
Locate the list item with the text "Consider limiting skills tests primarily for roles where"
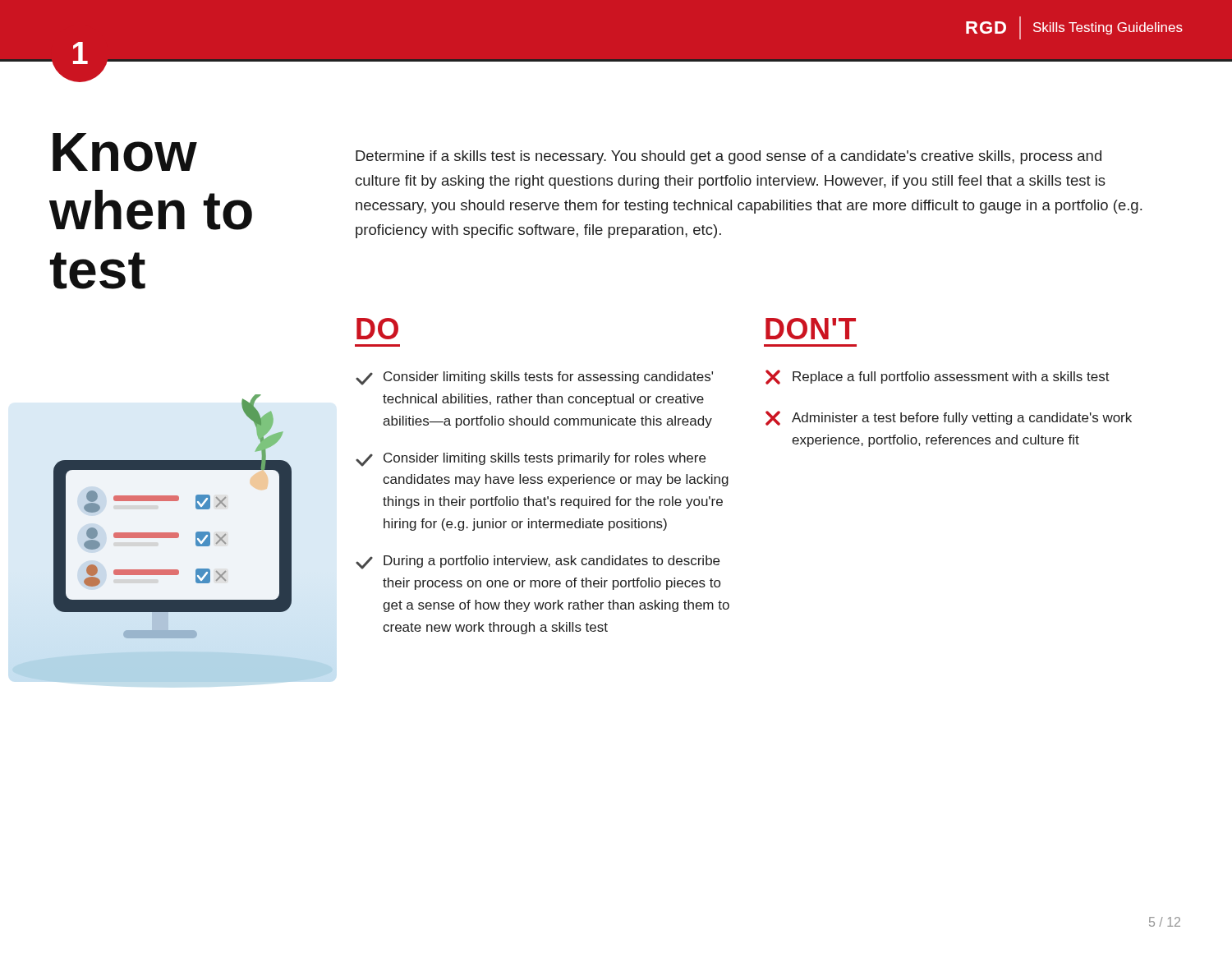coord(544,492)
